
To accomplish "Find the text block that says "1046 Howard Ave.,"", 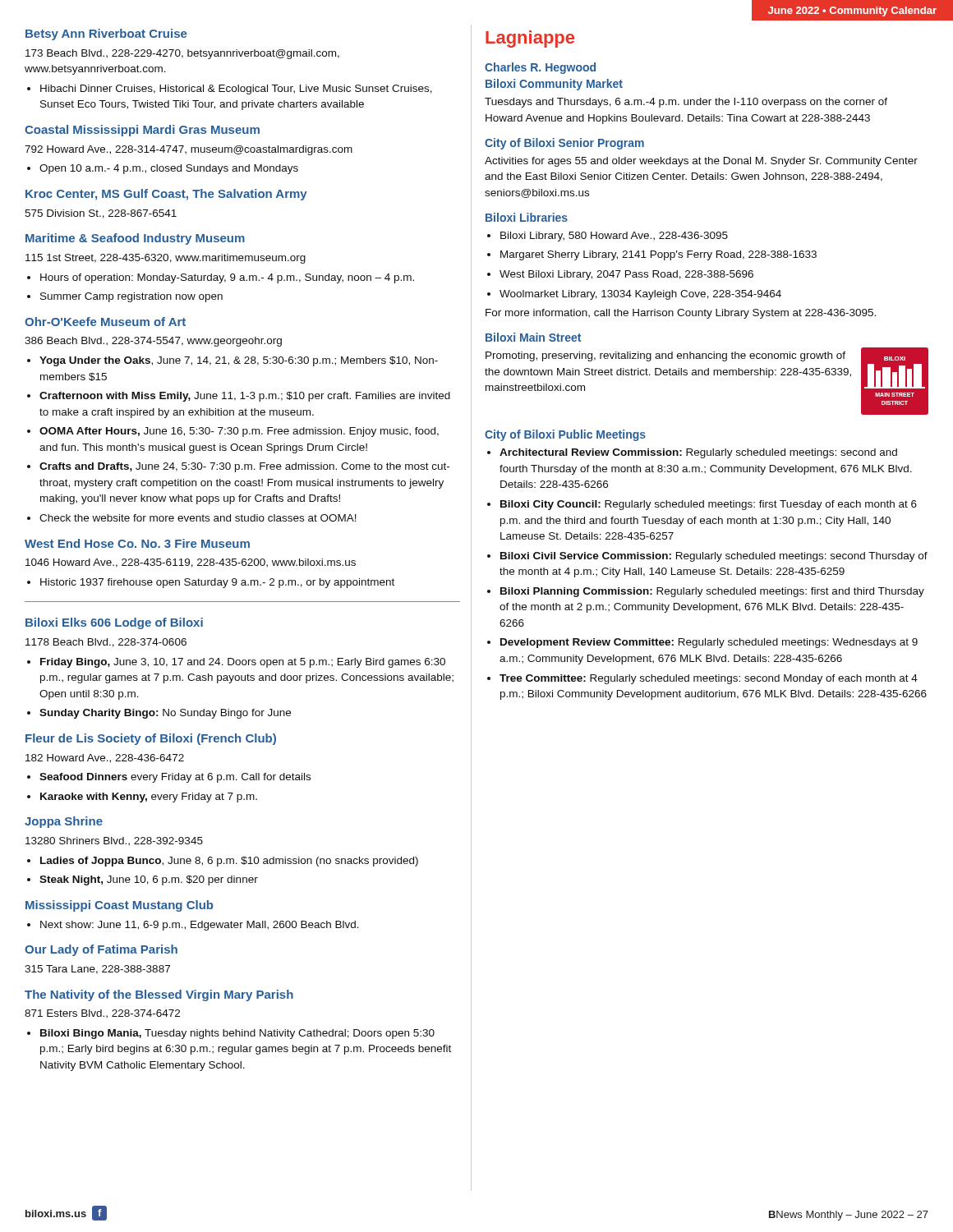I will (x=242, y=563).
